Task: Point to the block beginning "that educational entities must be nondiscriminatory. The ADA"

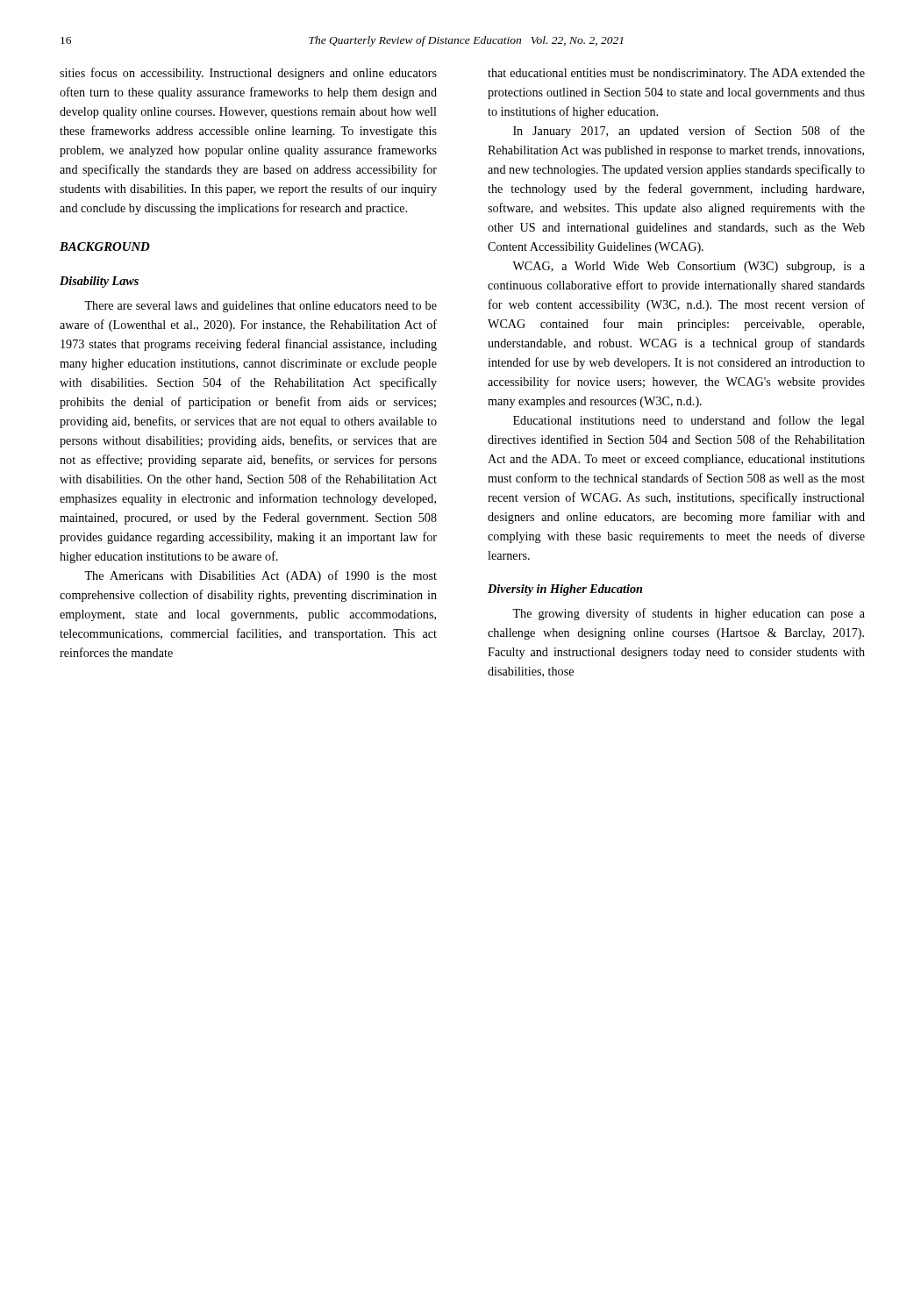Action: tap(676, 314)
